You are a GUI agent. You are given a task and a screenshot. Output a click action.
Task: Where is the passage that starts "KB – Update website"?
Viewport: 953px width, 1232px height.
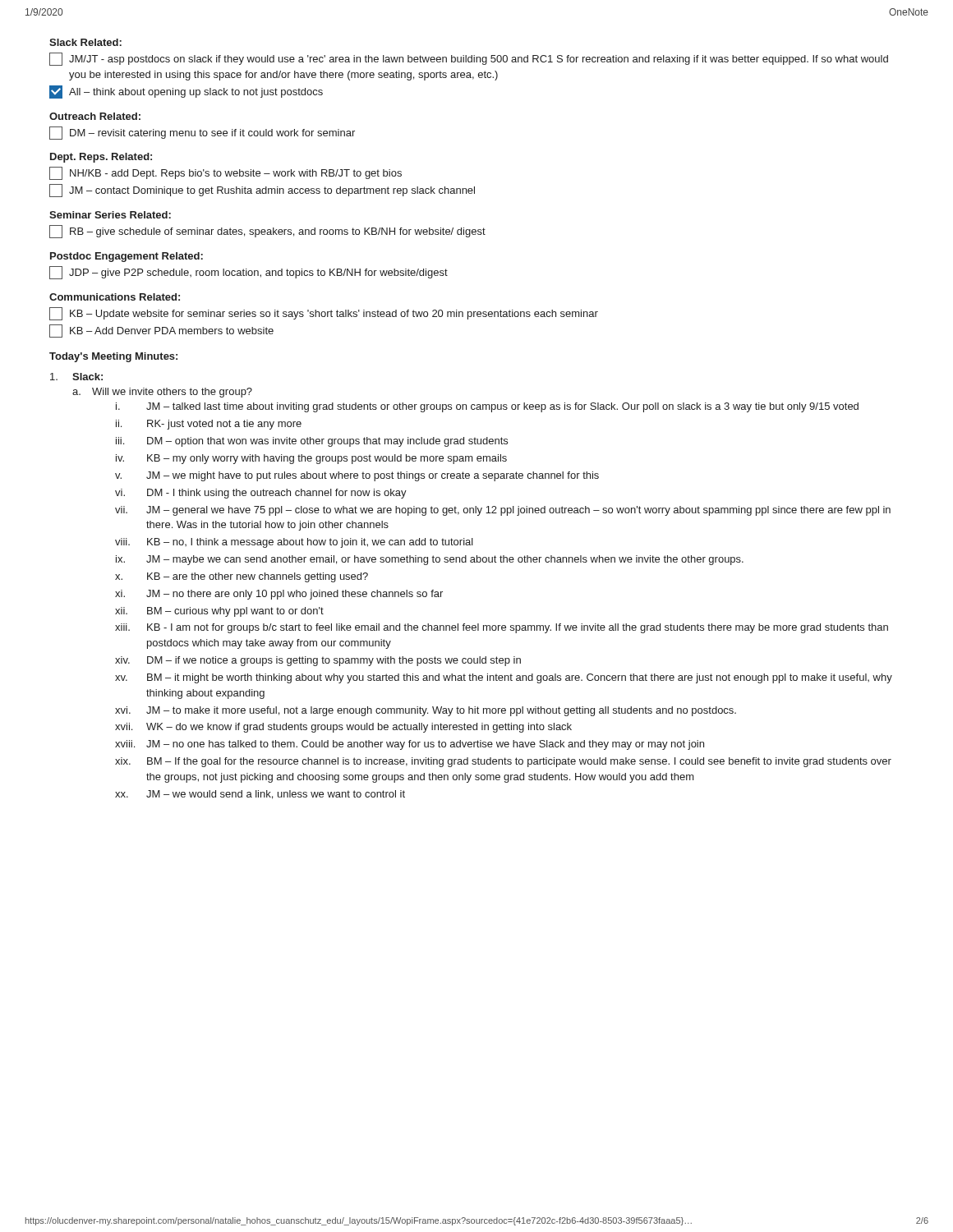tap(476, 314)
